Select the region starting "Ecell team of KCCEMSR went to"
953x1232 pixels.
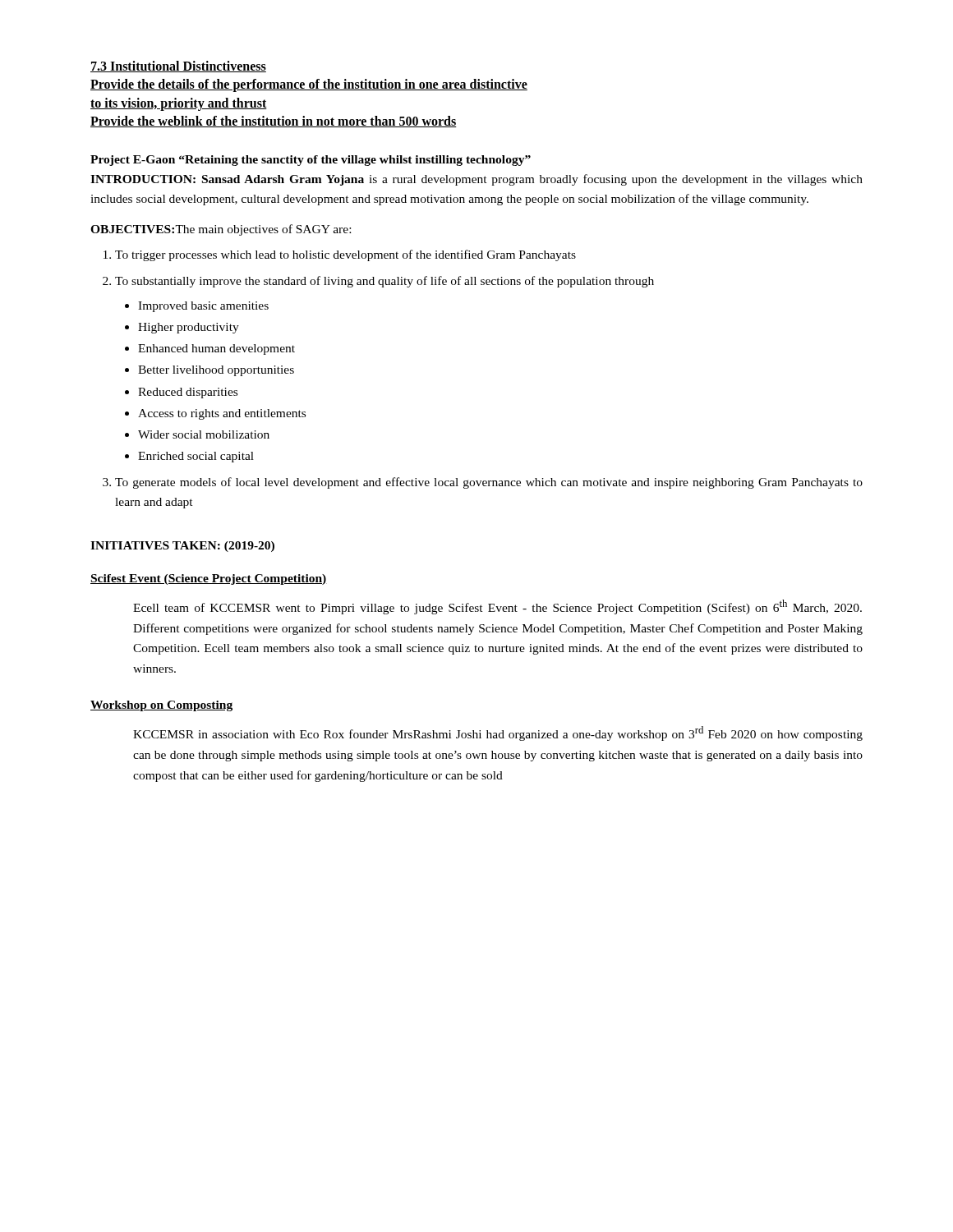coord(498,637)
